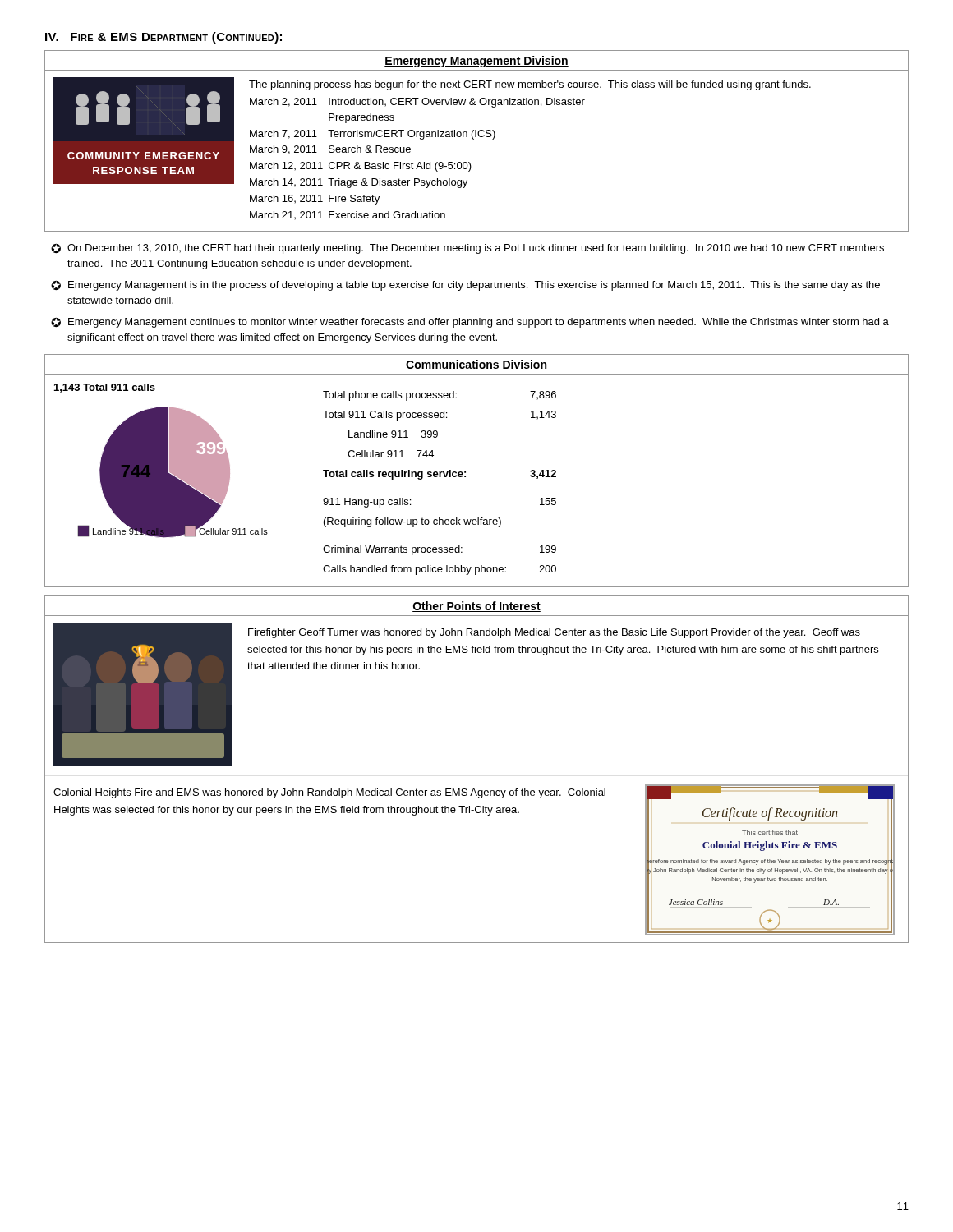The image size is (953, 1232).
Task: Find the passage starting "IV. Fire &"
Action: coord(164,37)
